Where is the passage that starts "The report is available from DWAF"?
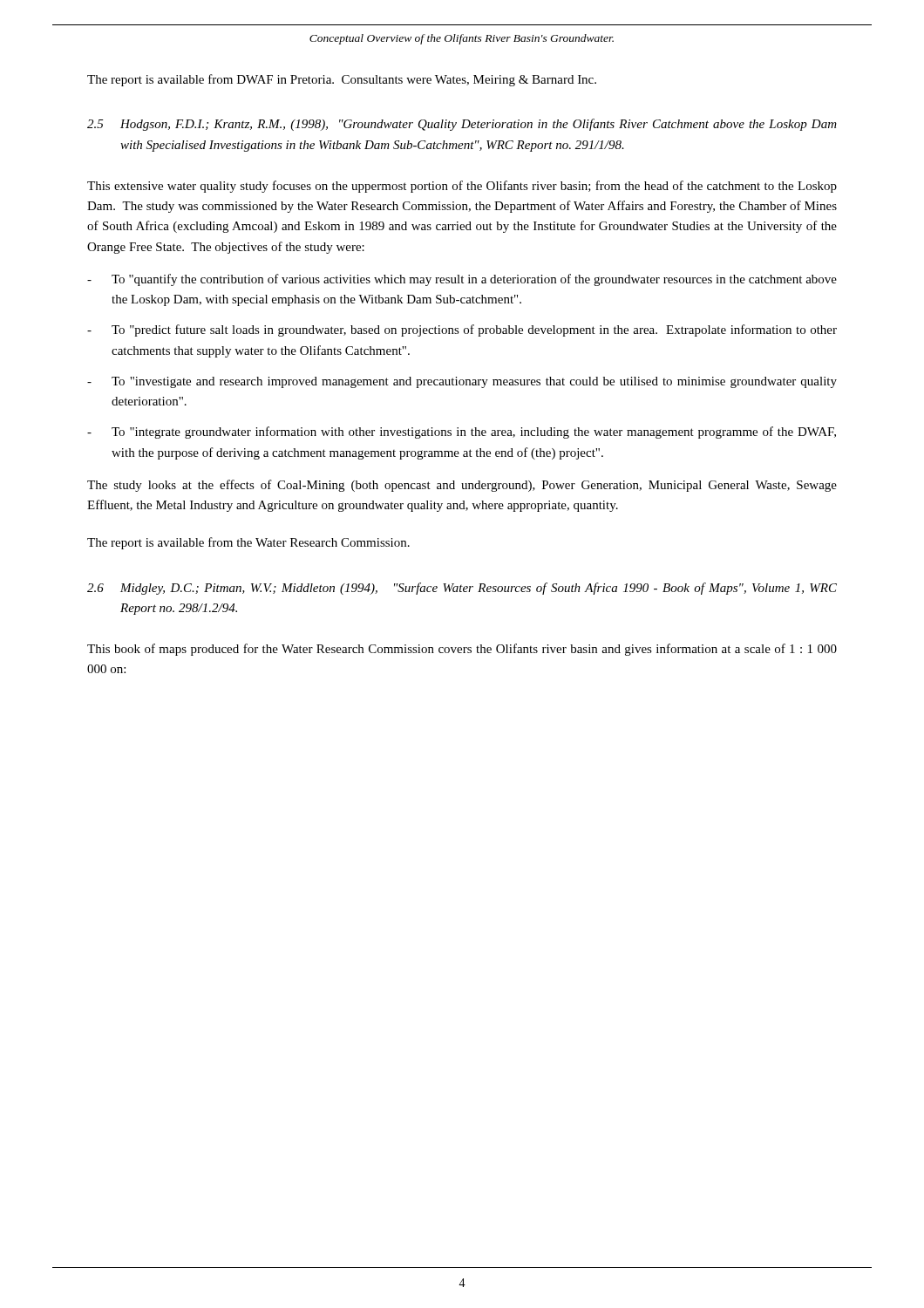 [x=342, y=79]
